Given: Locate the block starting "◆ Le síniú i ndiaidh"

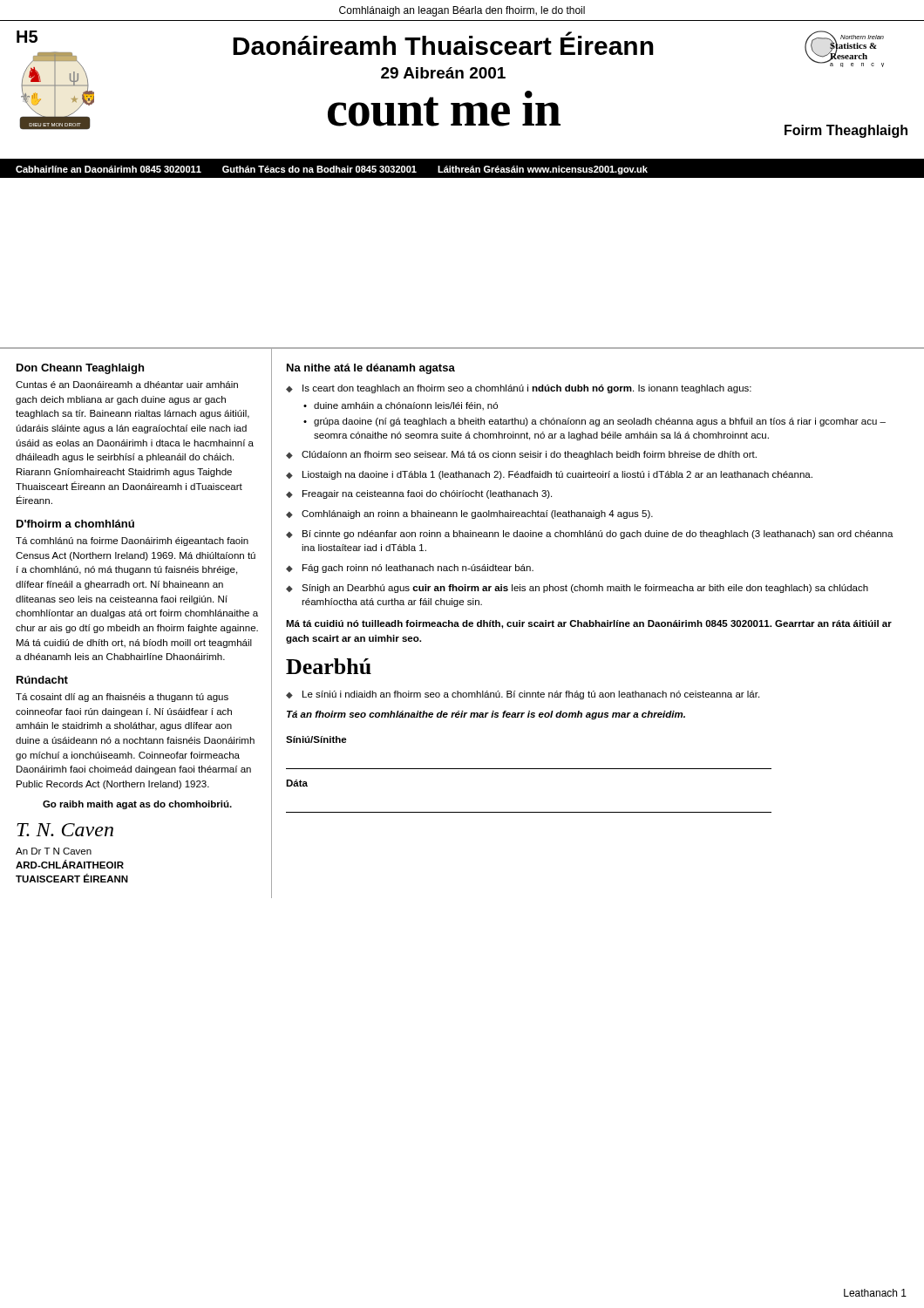Looking at the screenshot, I should (x=523, y=696).
